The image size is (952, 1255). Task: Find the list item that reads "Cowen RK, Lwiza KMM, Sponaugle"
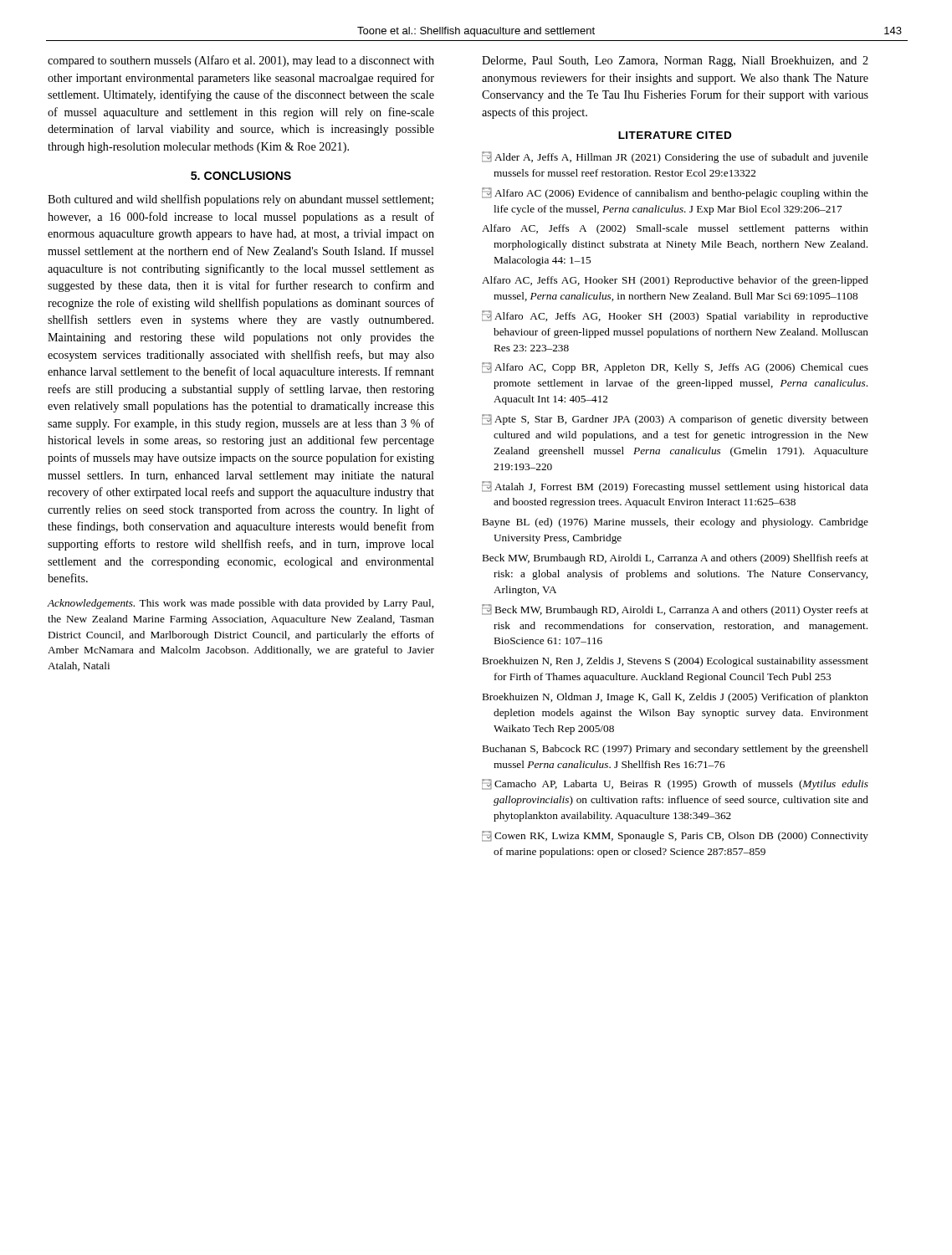(675, 843)
